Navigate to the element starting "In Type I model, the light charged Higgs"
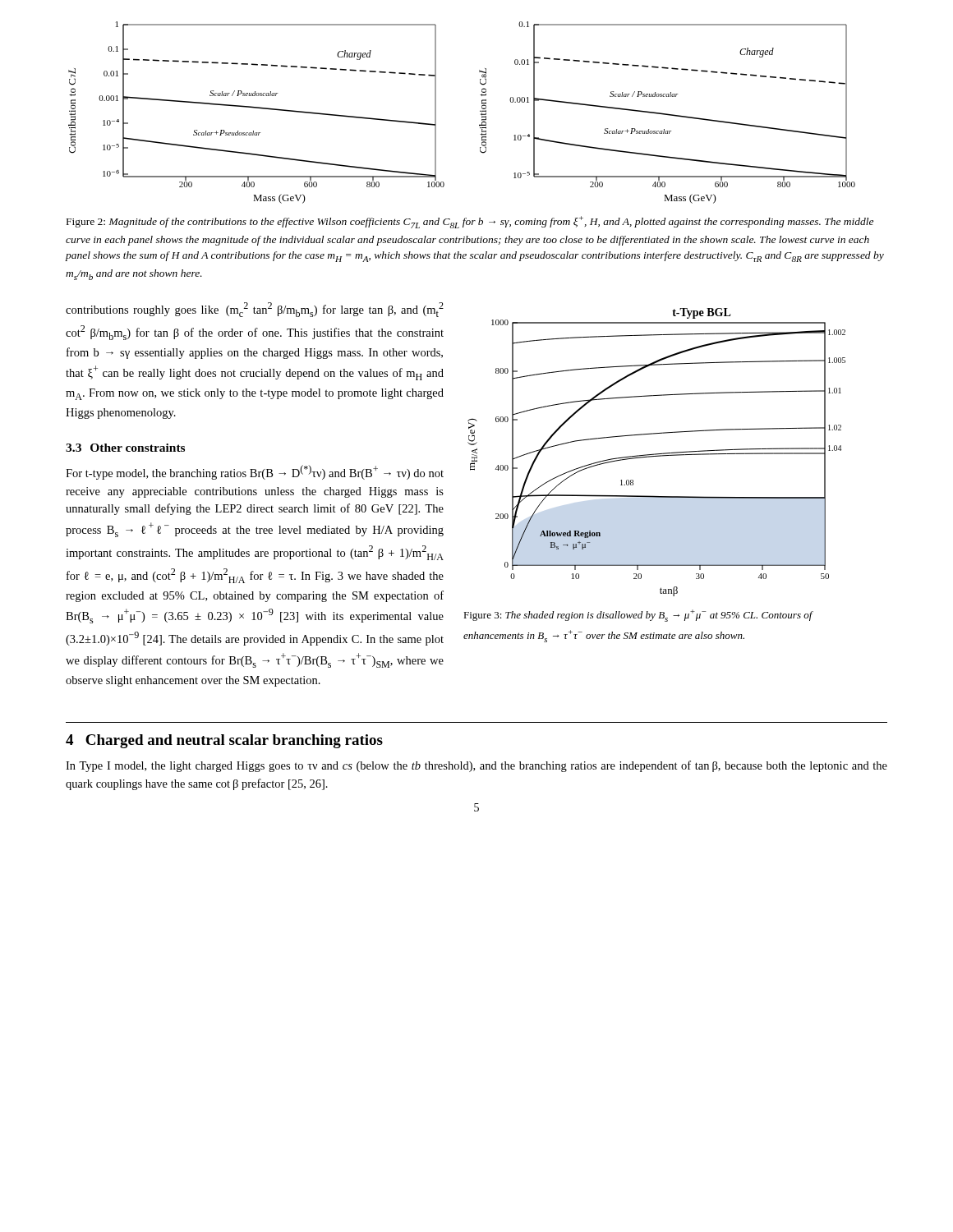 coord(476,775)
